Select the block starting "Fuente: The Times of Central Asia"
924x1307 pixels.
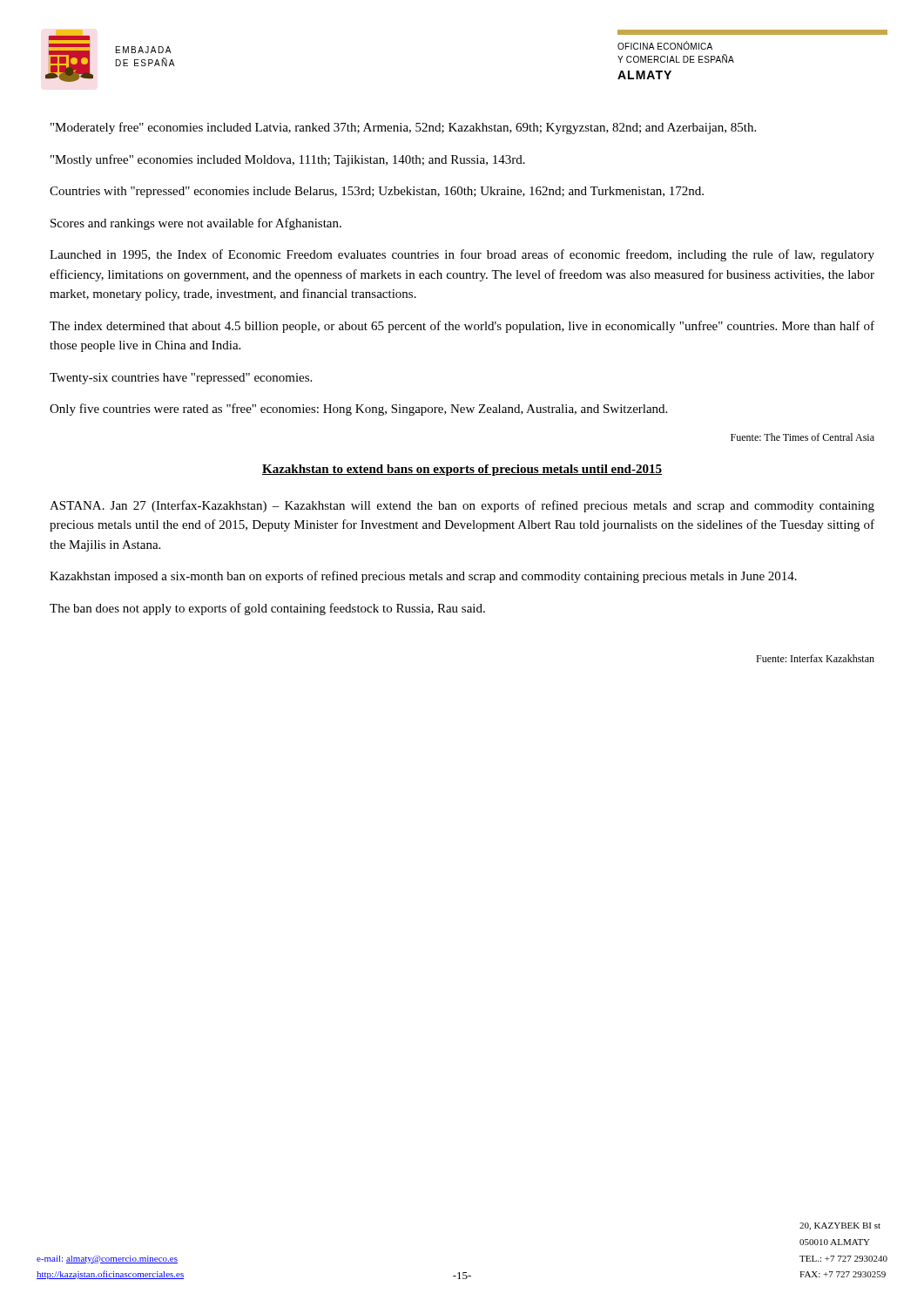point(802,437)
